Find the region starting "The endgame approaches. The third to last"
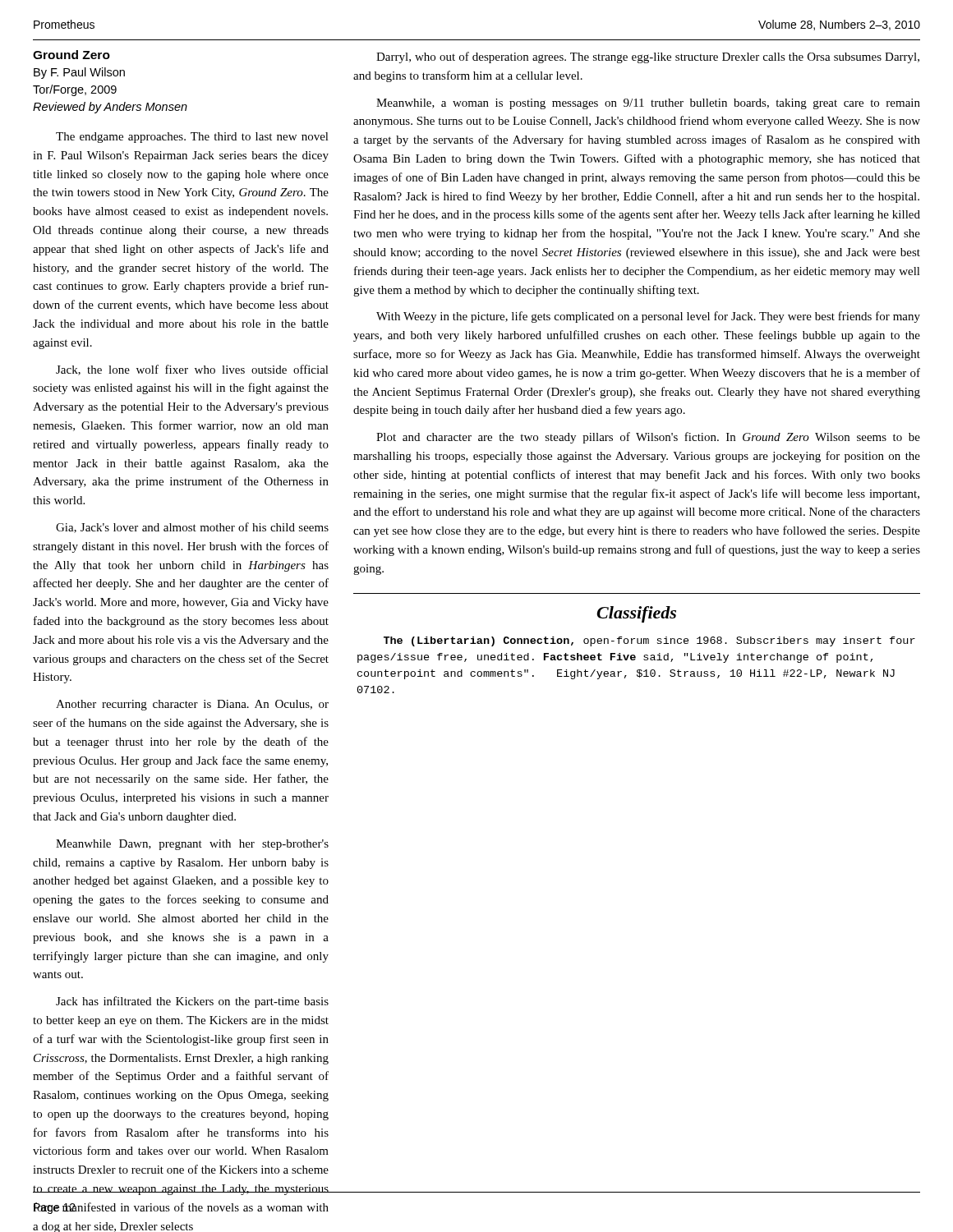 coord(181,239)
